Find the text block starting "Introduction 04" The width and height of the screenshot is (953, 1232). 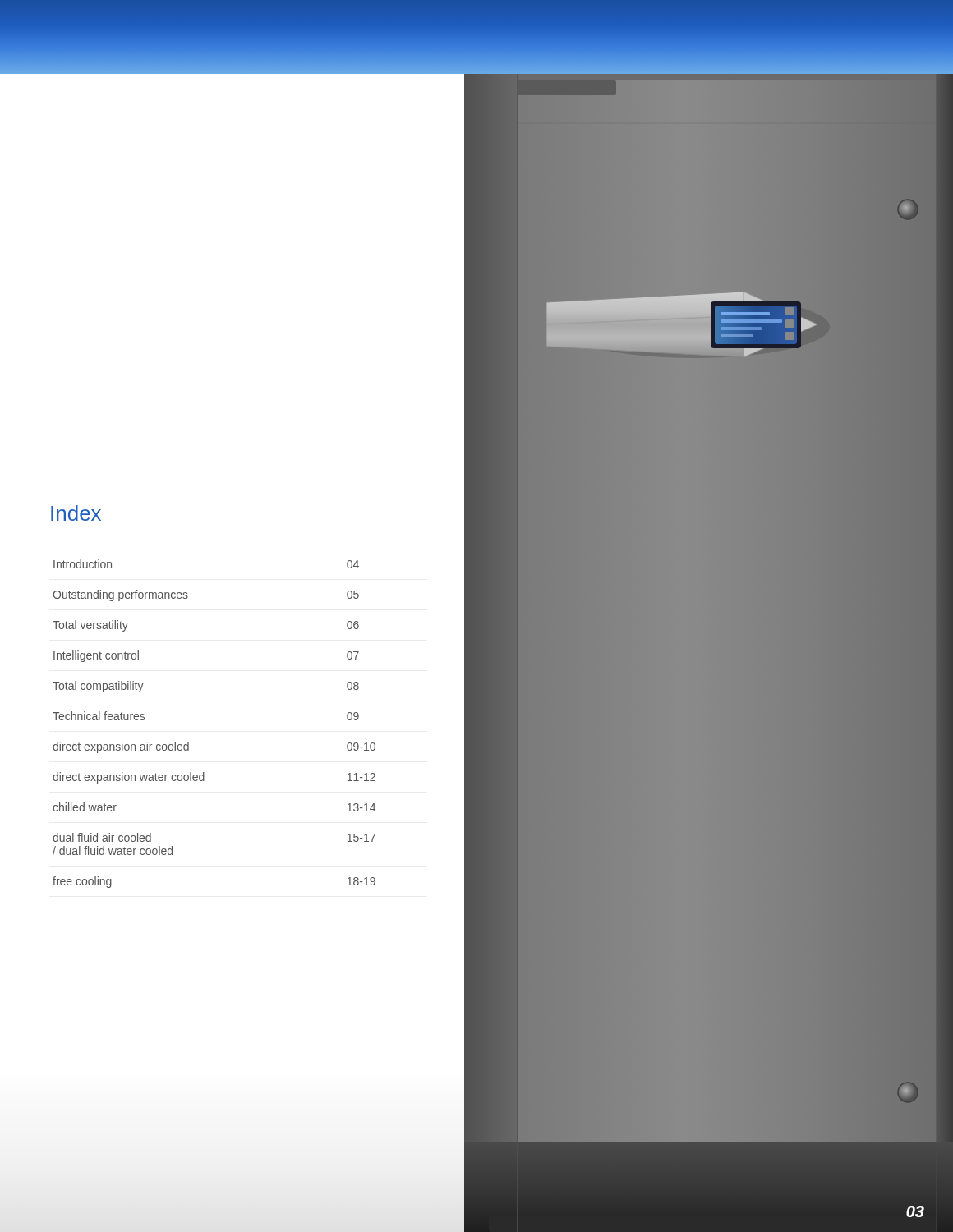[83, 564]
